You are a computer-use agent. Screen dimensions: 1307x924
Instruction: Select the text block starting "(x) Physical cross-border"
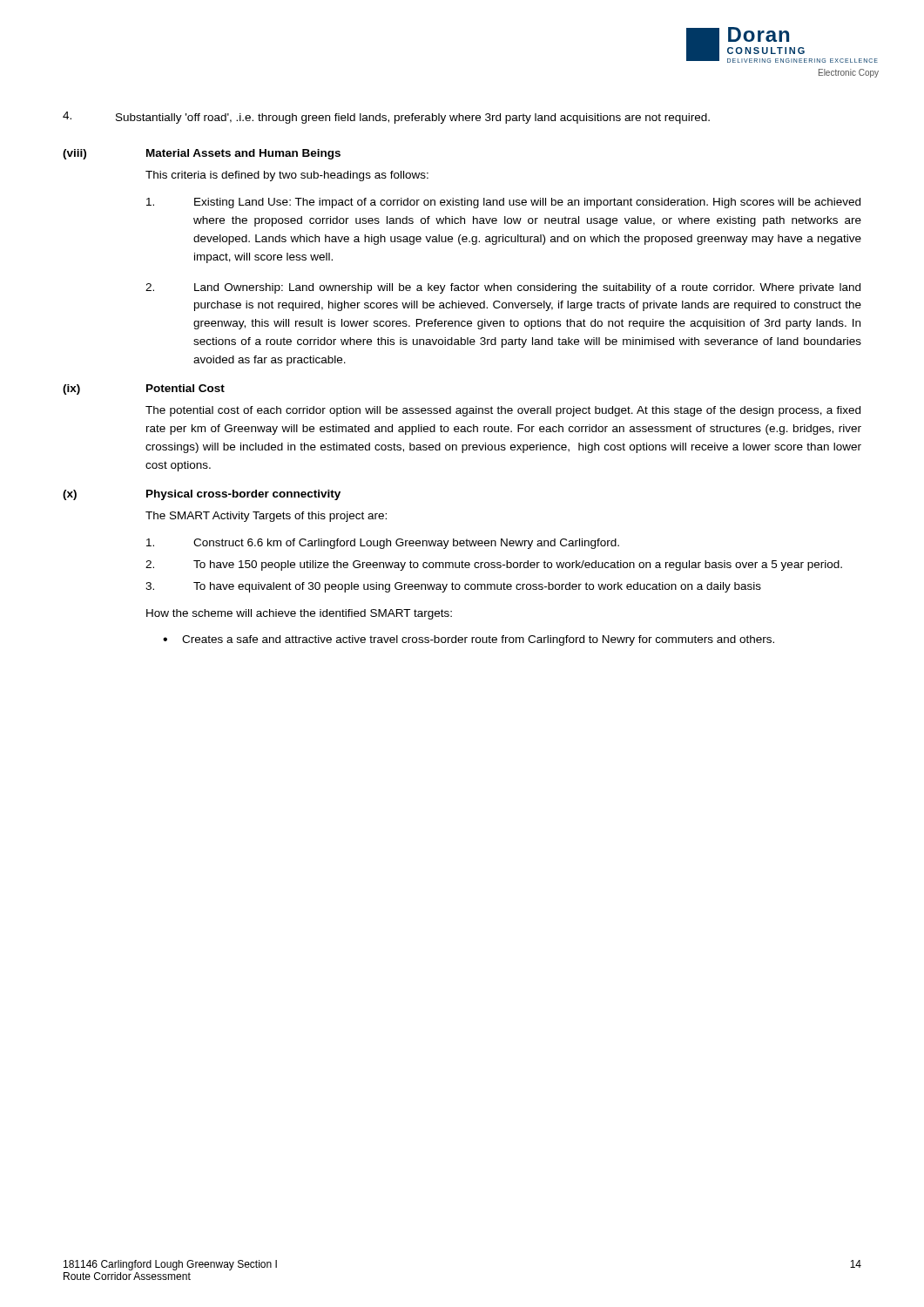[202, 494]
